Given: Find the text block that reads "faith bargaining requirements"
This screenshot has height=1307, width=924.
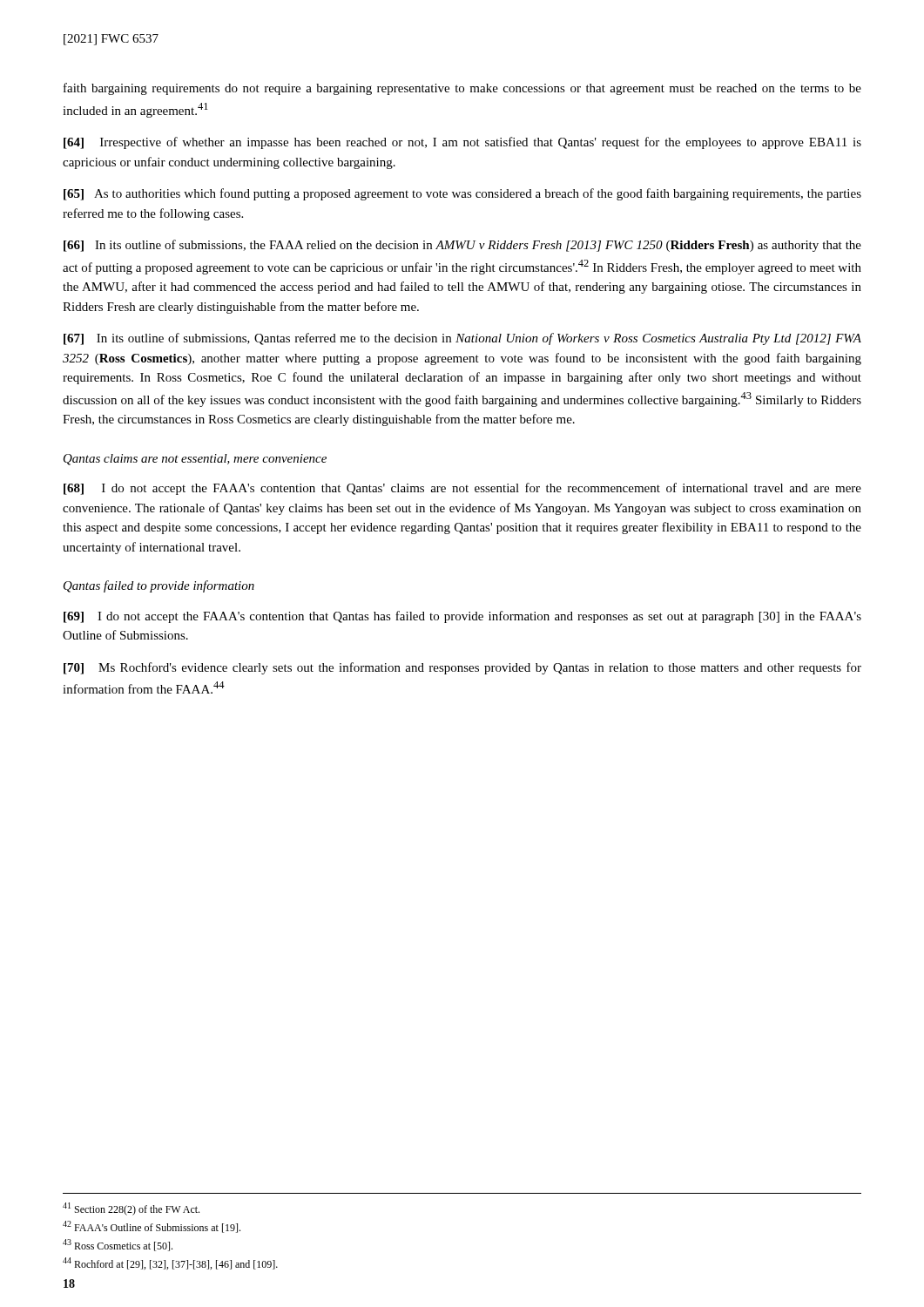Looking at the screenshot, I should pos(462,99).
